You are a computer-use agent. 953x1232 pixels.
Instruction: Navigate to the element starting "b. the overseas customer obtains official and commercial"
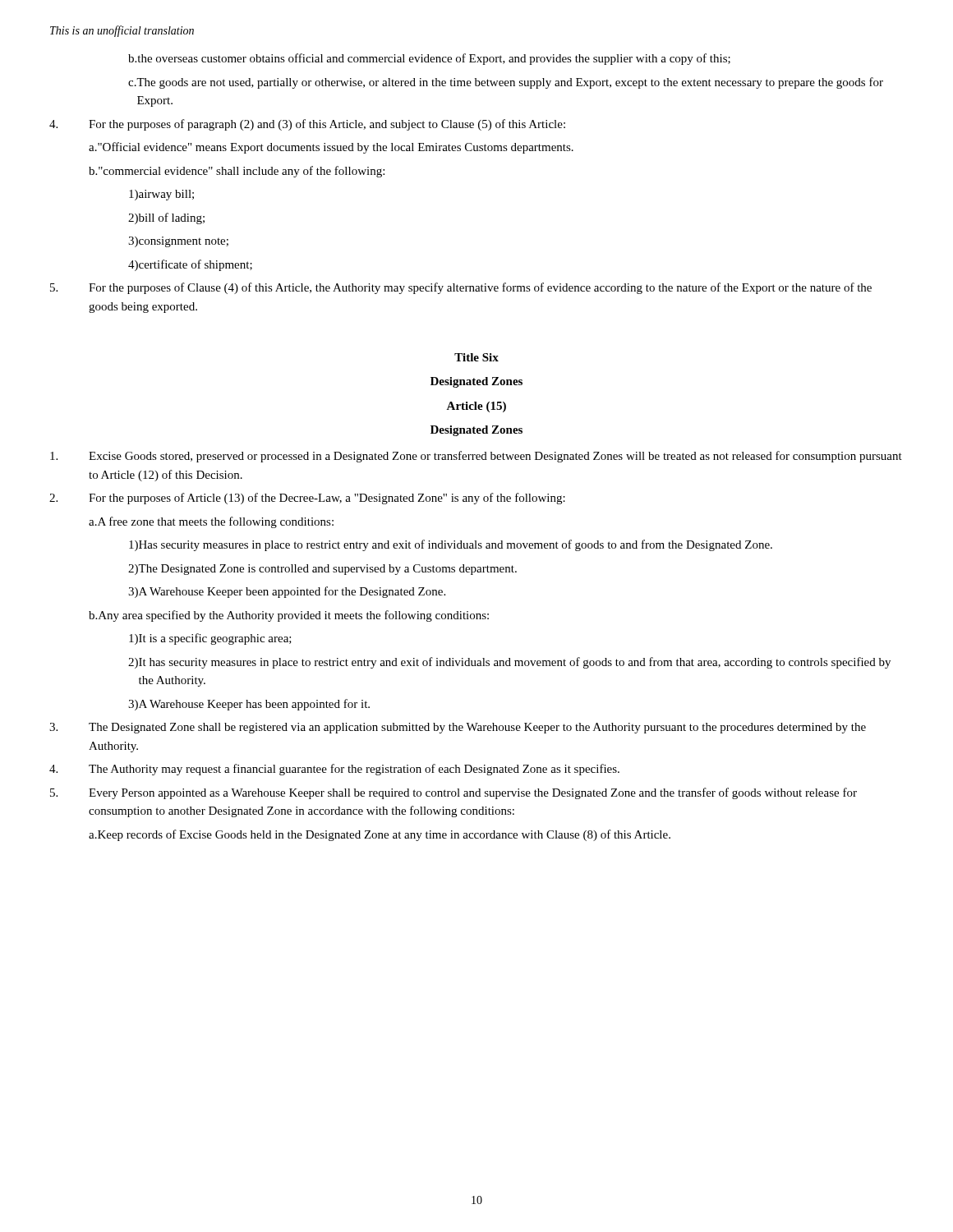pos(430,59)
